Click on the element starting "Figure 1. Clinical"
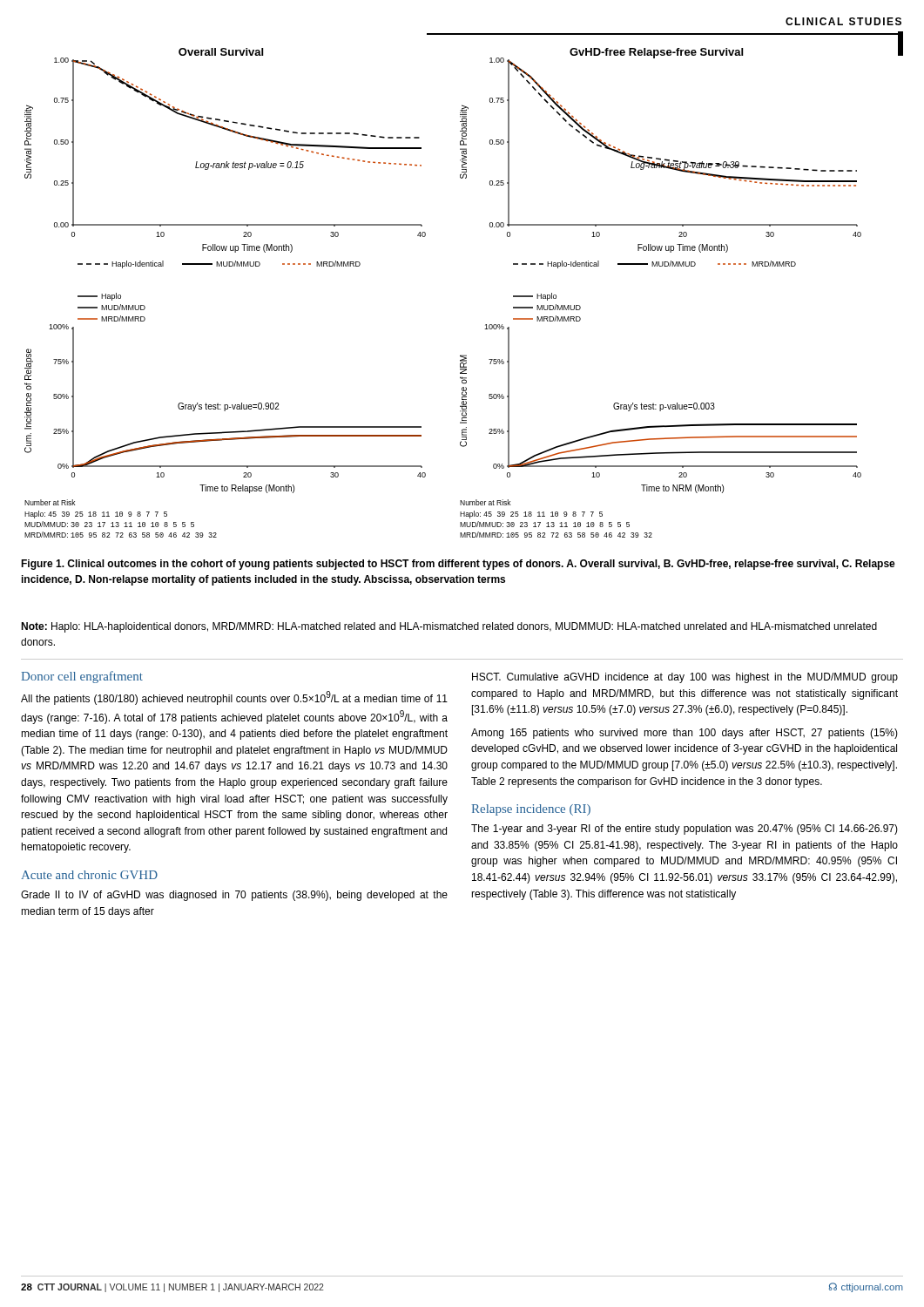Viewport: 924px width, 1307px height. [458, 572]
